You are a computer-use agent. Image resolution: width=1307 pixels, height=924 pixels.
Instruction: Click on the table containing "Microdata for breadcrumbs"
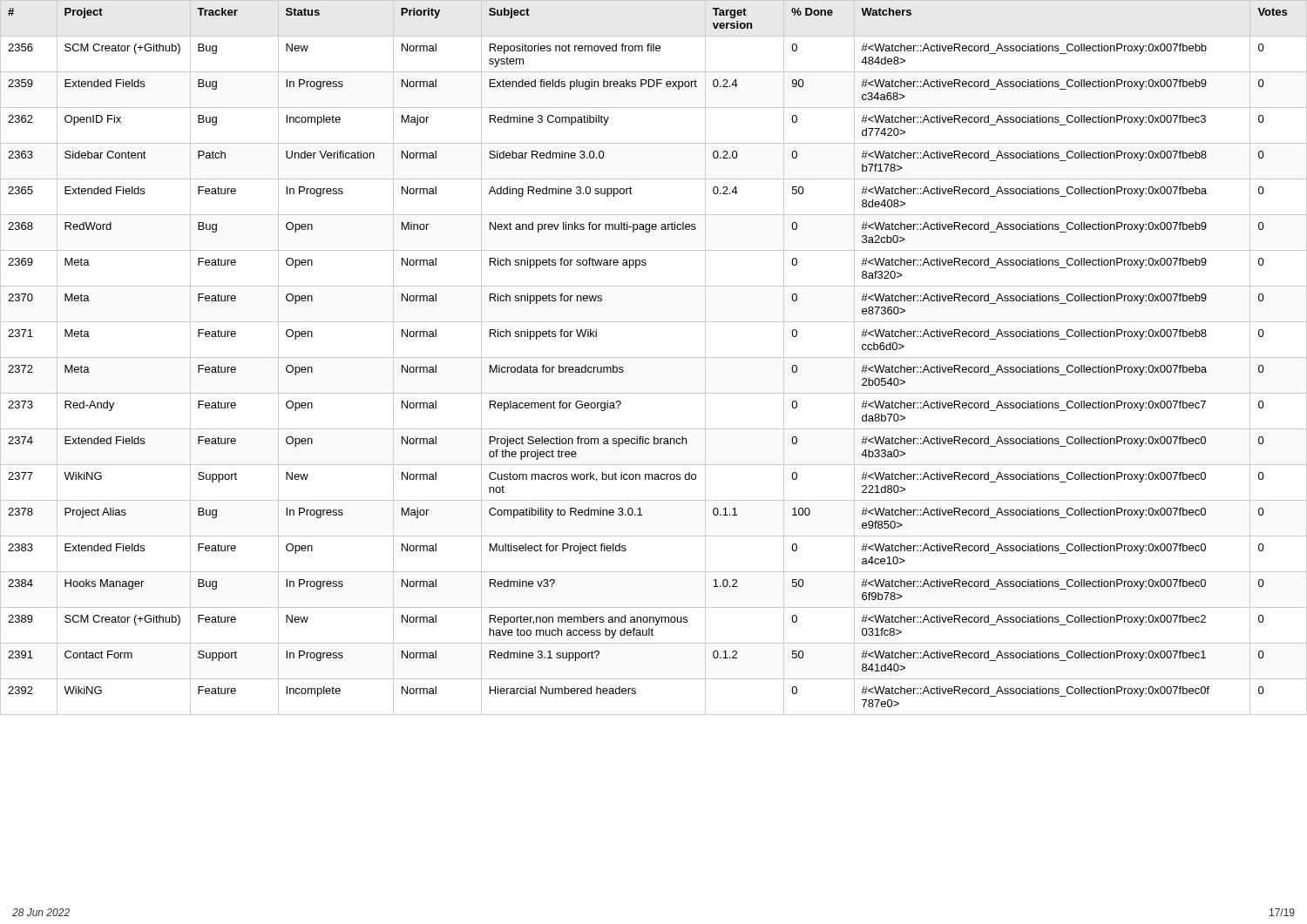pos(654,449)
